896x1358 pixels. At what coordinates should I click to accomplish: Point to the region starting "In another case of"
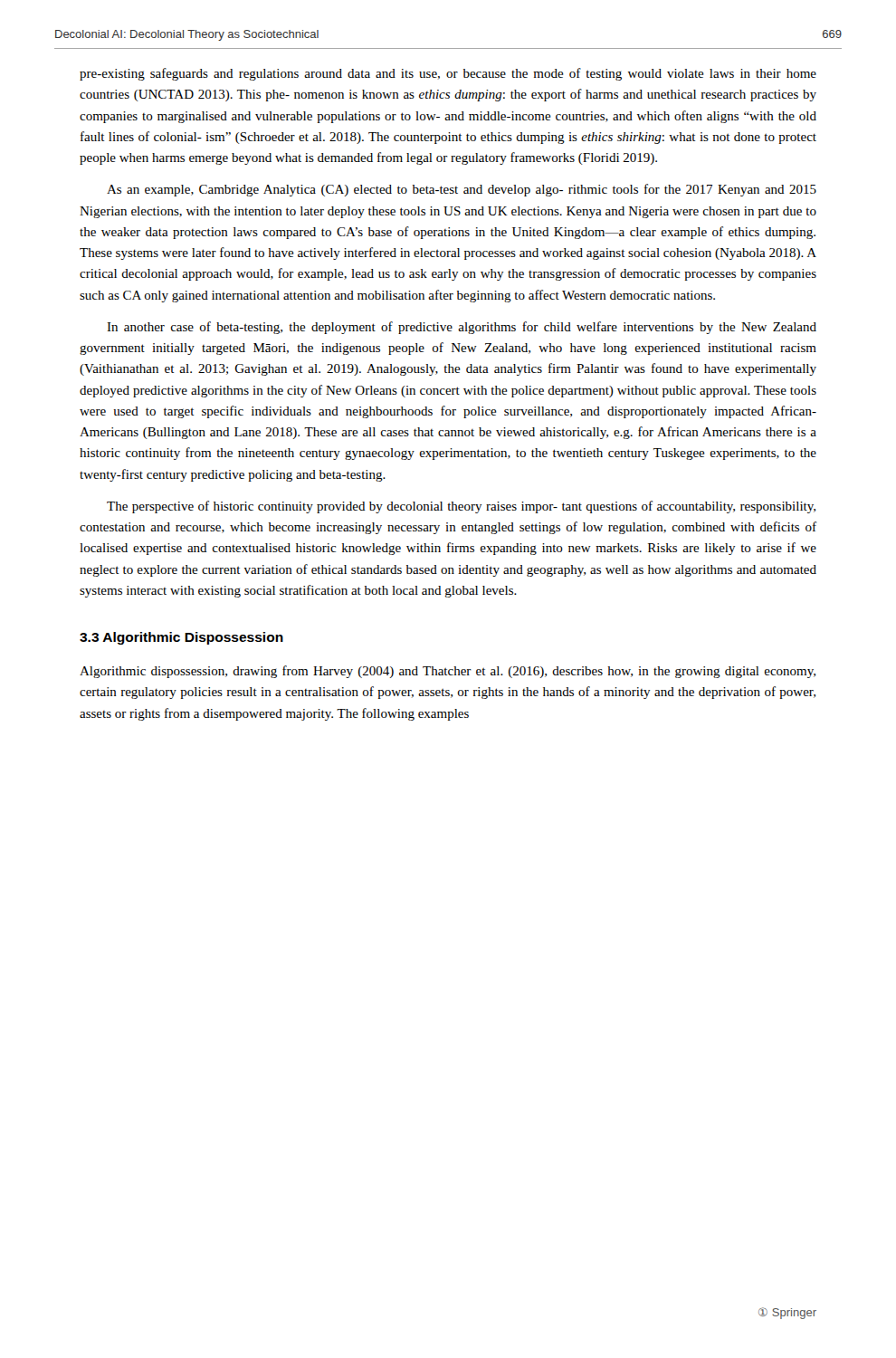pyautogui.click(x=448, y=401)
